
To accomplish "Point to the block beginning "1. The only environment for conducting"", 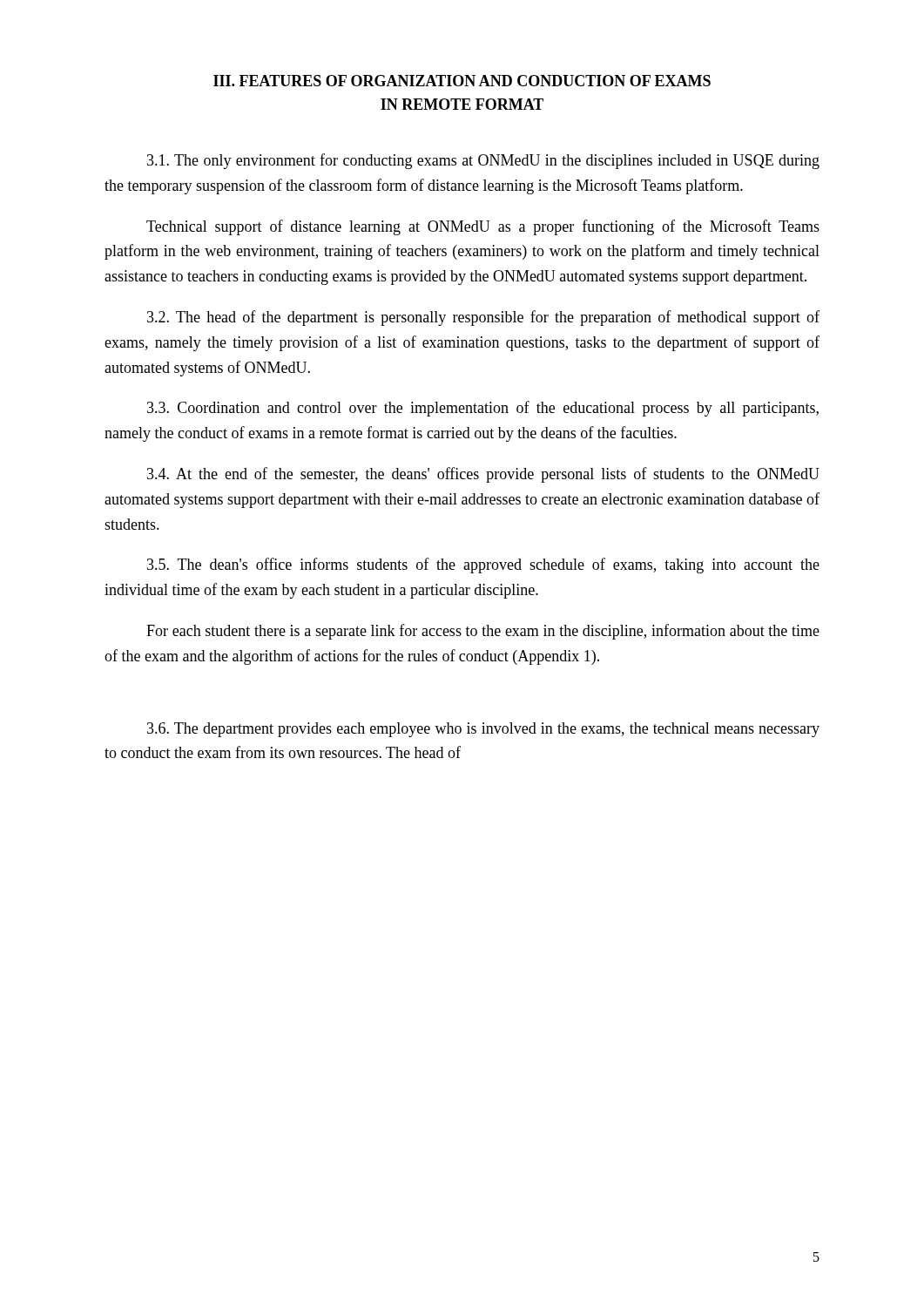I will [x=462, y=173].
